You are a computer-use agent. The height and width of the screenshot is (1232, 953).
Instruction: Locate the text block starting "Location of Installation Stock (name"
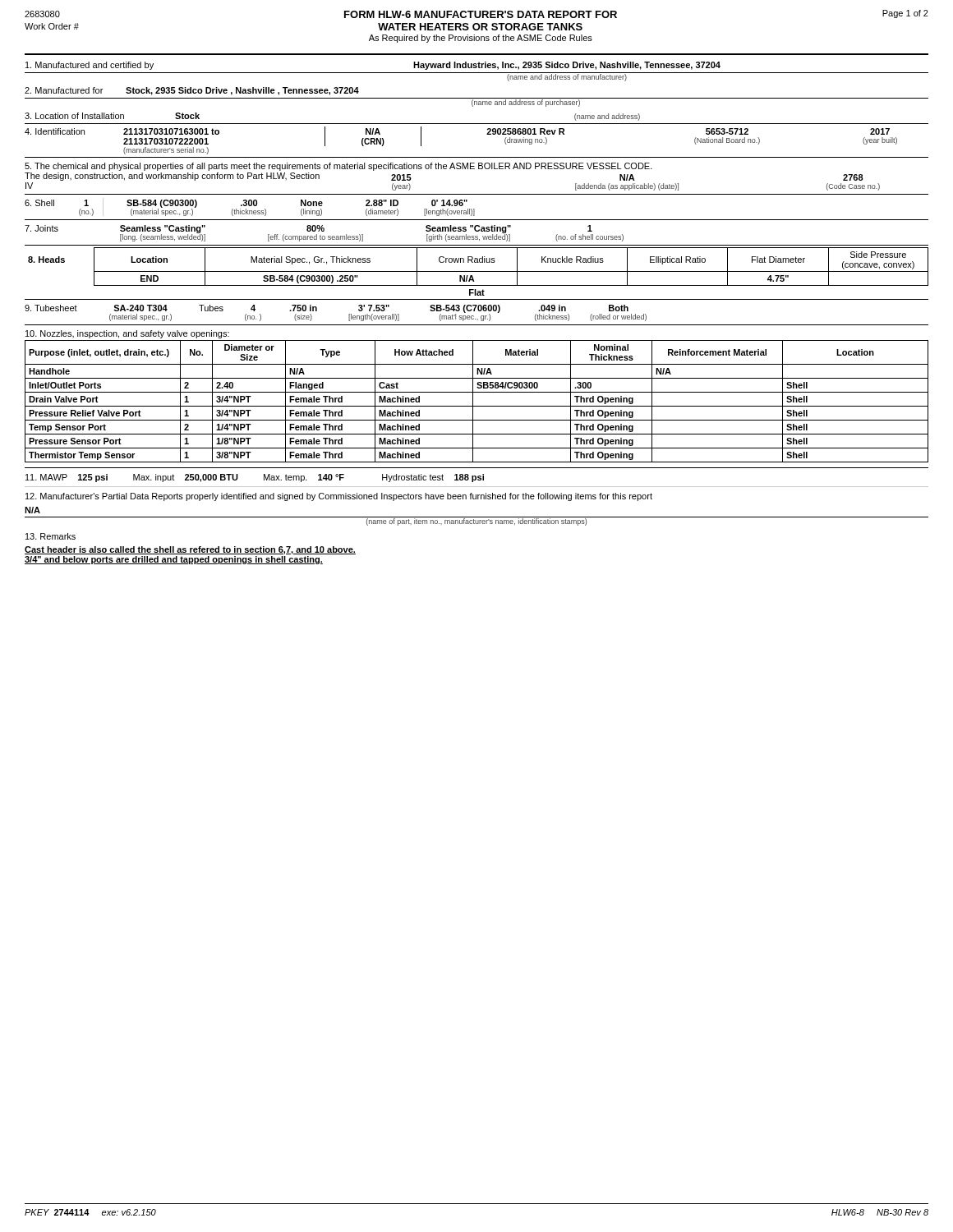pos(476,116)
